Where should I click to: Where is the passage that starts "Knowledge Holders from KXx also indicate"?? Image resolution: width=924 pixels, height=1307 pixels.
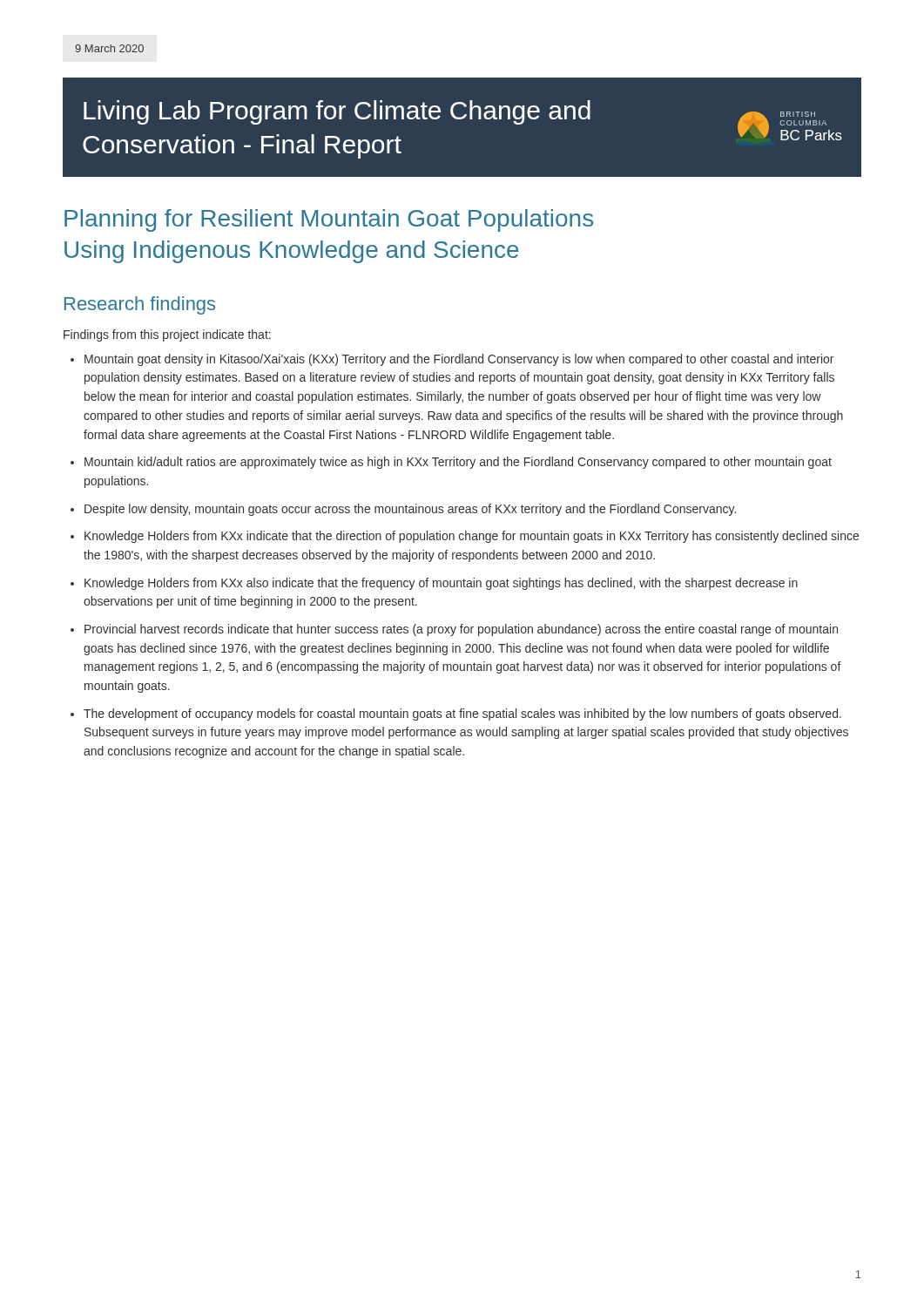pos(441,592)
